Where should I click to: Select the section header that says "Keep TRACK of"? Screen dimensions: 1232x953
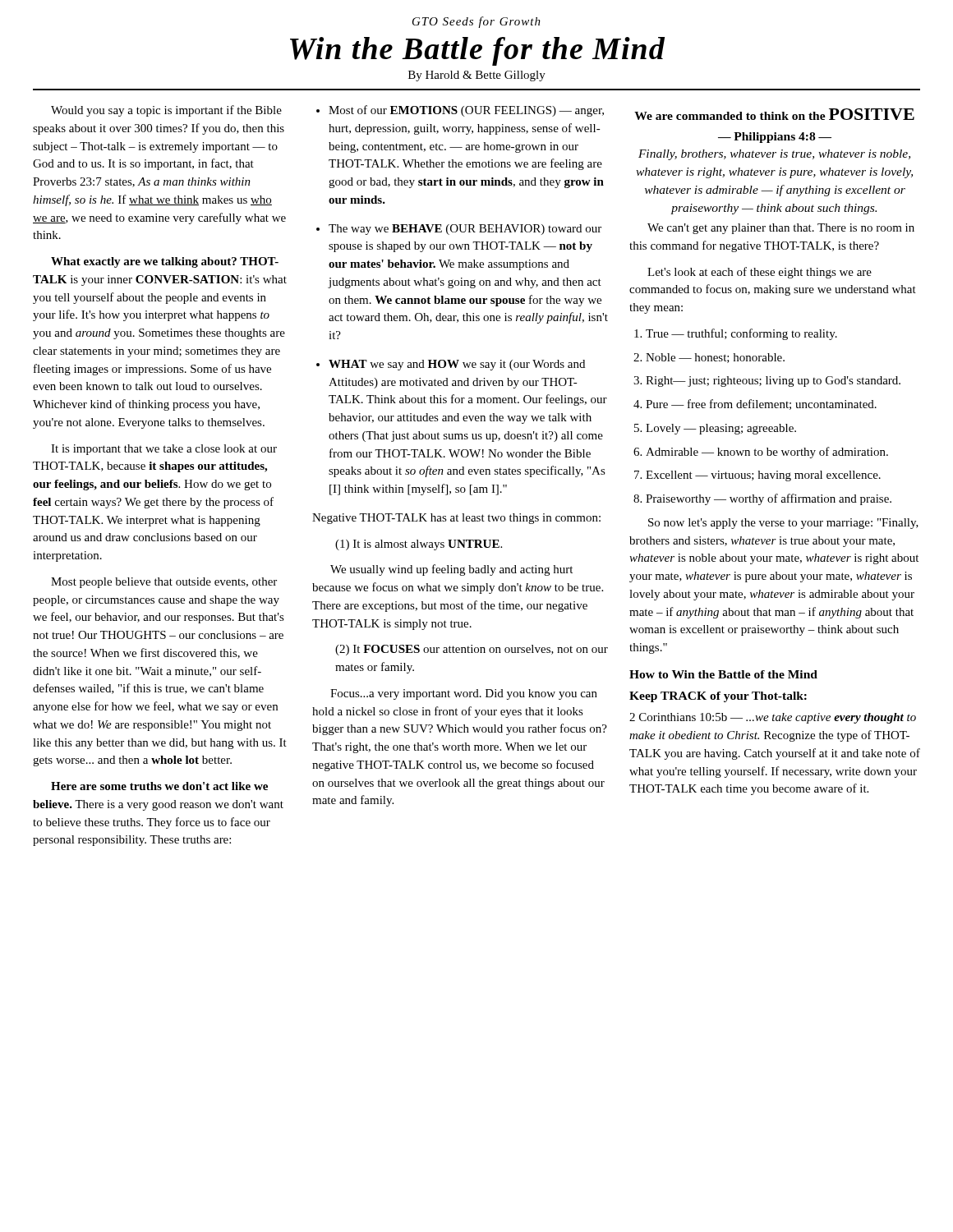click(775, 695)
